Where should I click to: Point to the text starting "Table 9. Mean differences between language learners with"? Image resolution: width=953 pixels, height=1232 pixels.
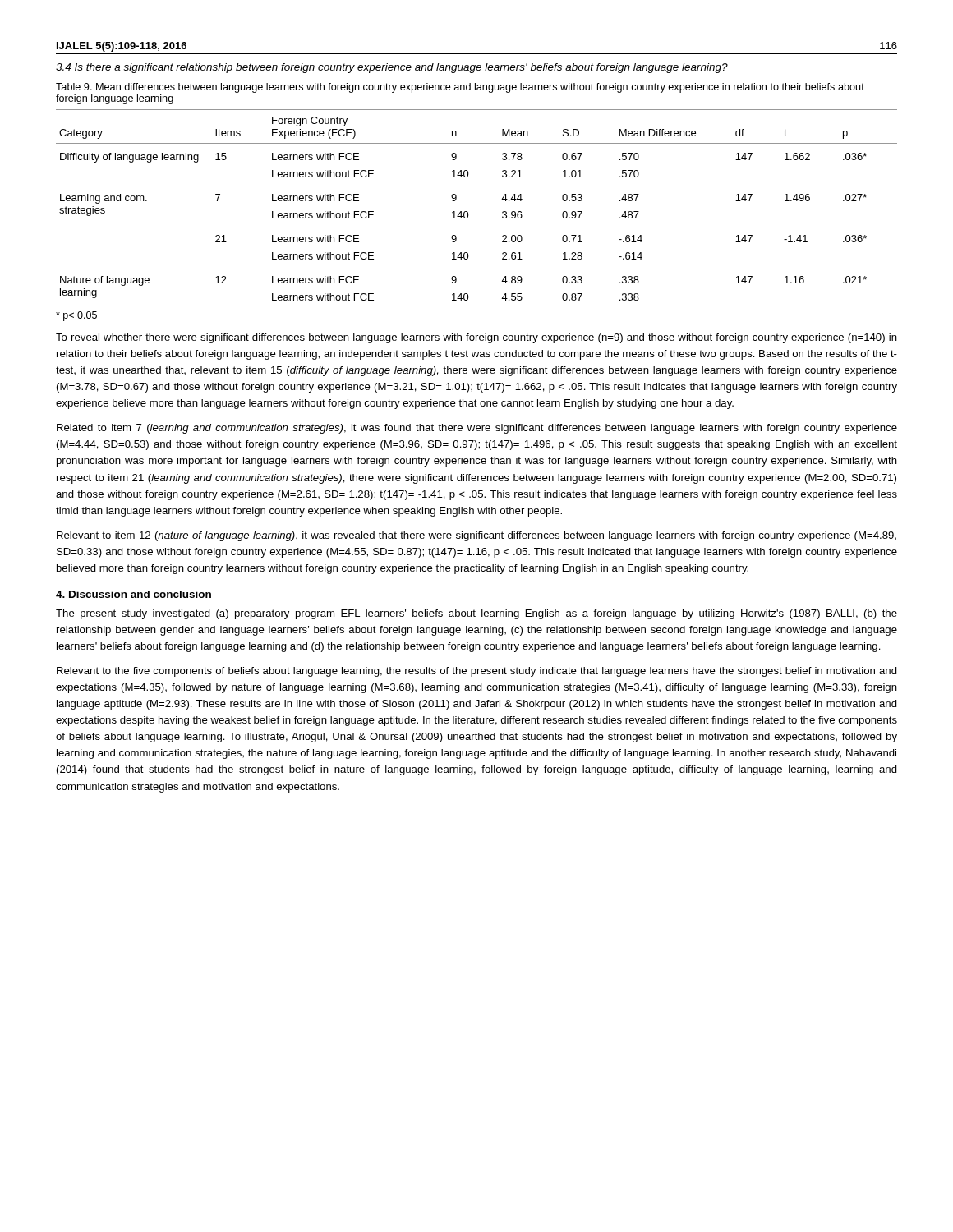[x=460, y=93]
